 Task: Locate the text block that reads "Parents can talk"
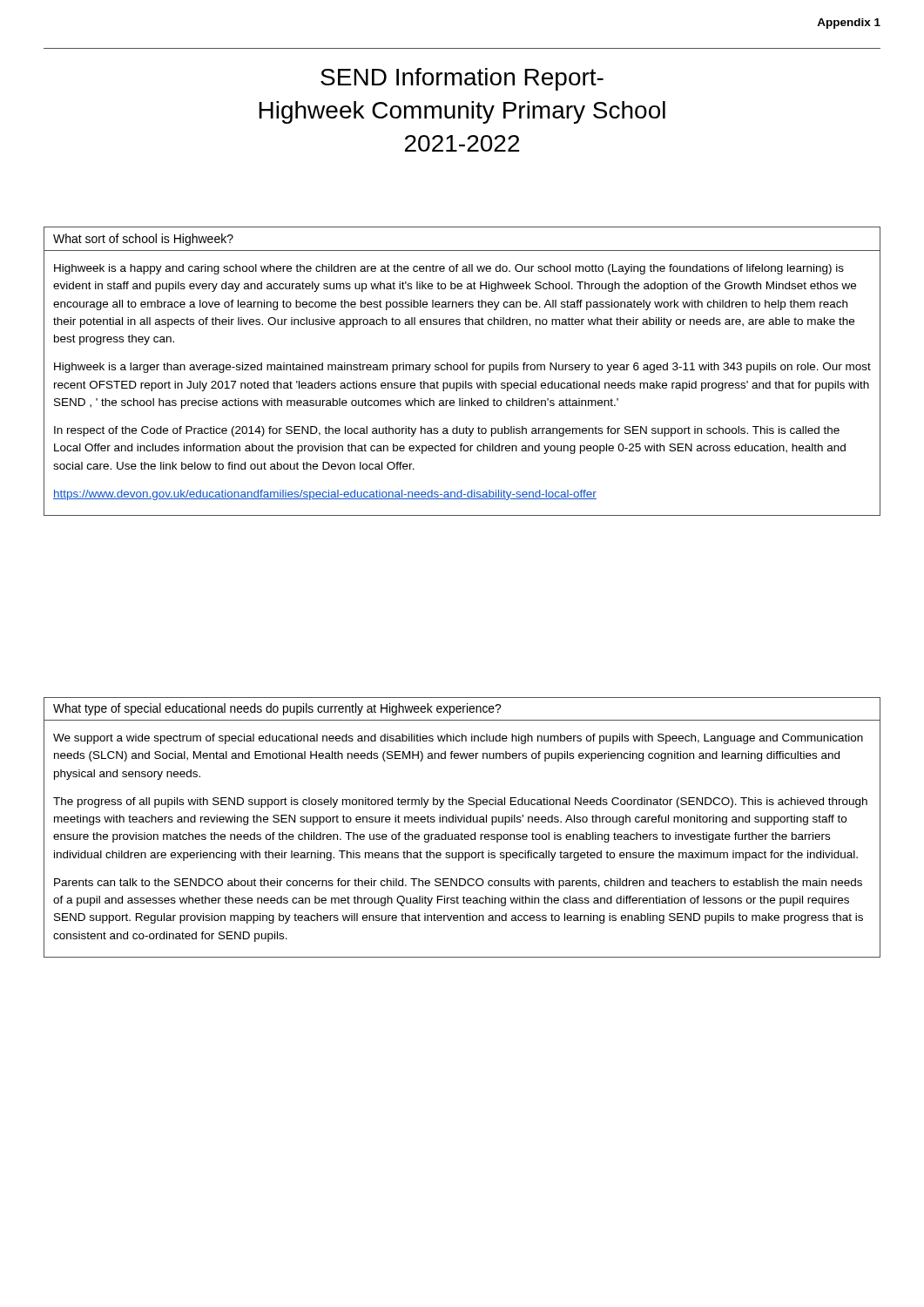coord(458,908)
